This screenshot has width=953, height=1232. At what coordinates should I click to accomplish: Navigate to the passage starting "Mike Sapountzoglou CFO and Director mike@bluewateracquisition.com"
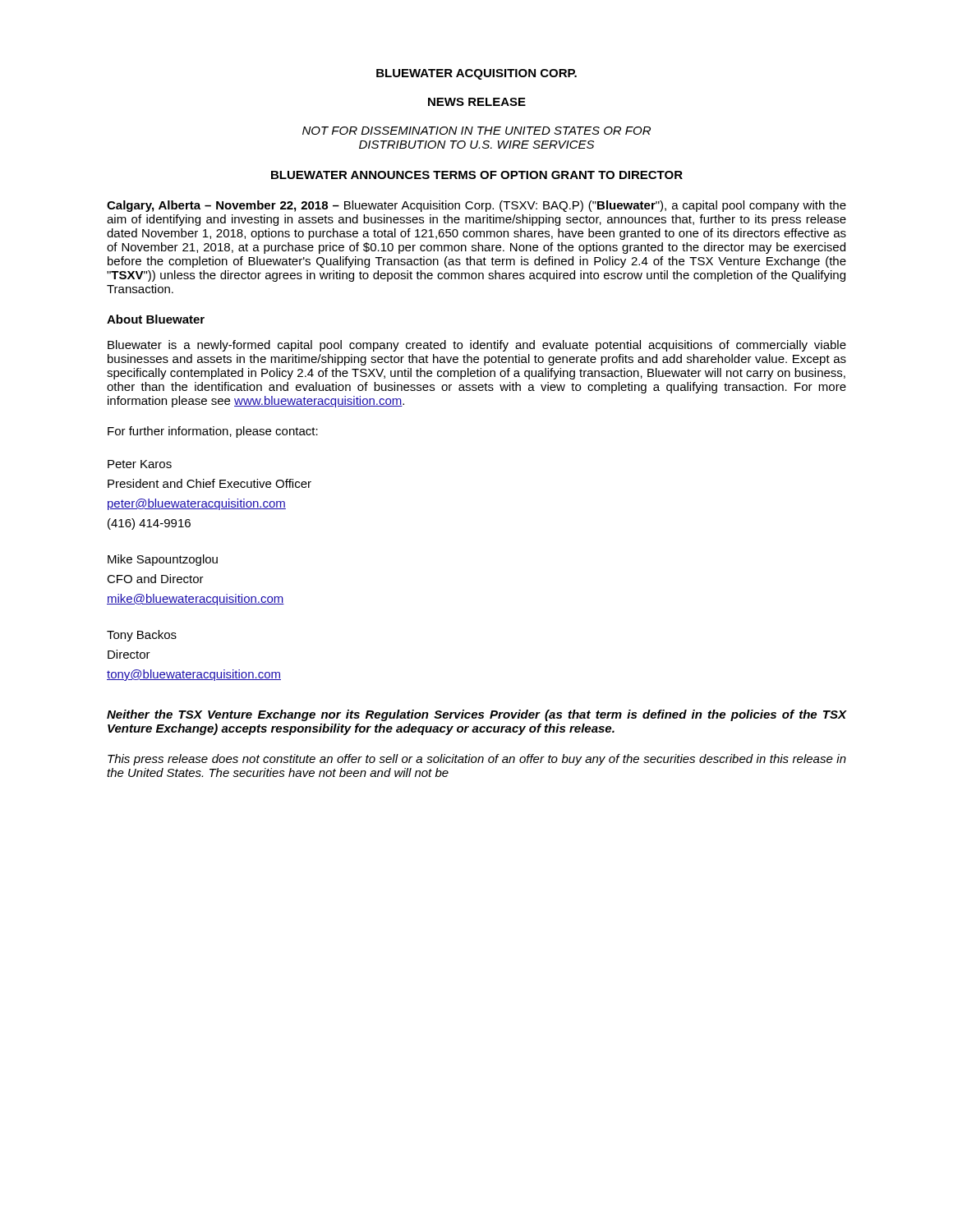pyautogui.click(x=195, y=579)
